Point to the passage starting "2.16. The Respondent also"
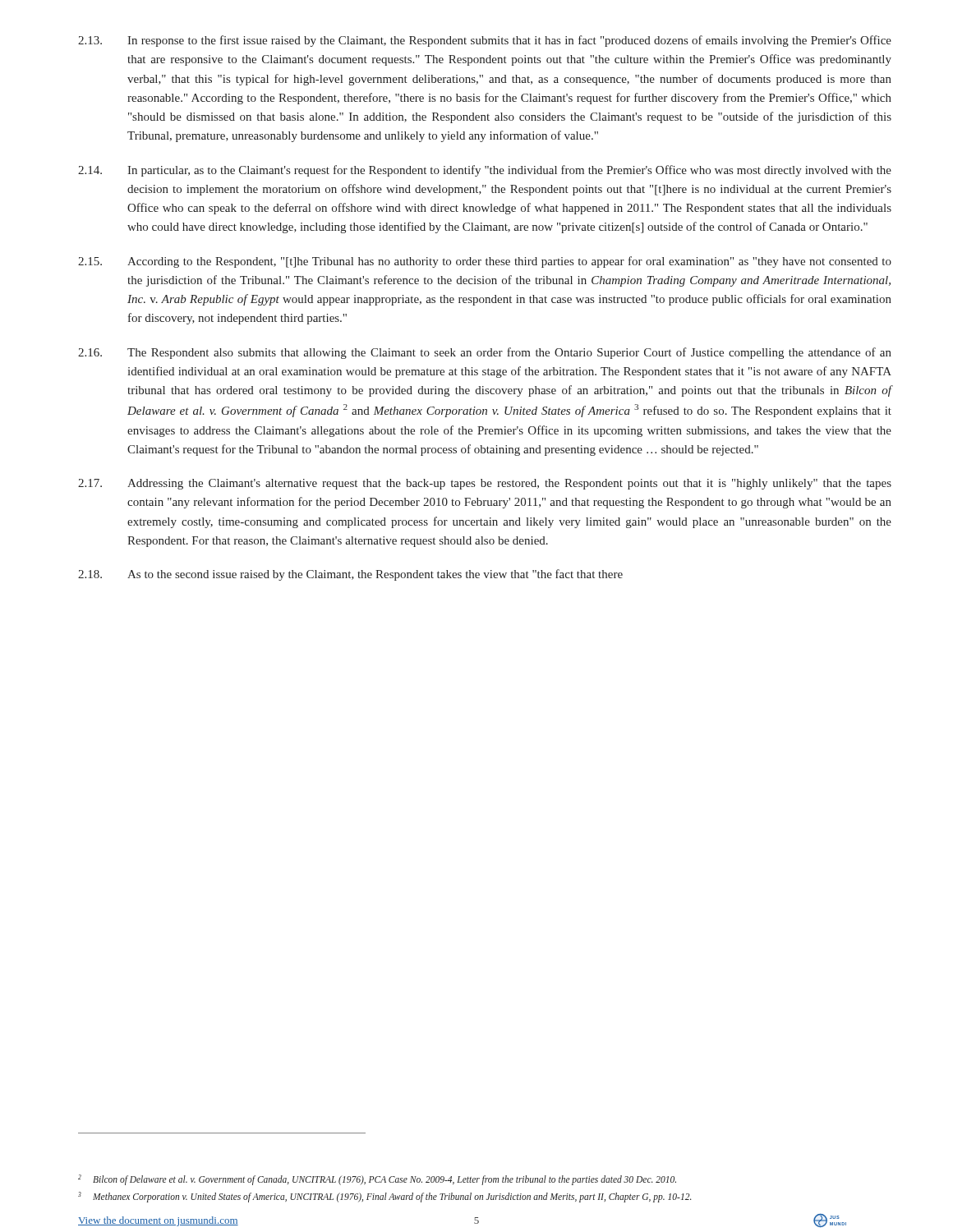Screen dimensions: 1232x953 485,401
